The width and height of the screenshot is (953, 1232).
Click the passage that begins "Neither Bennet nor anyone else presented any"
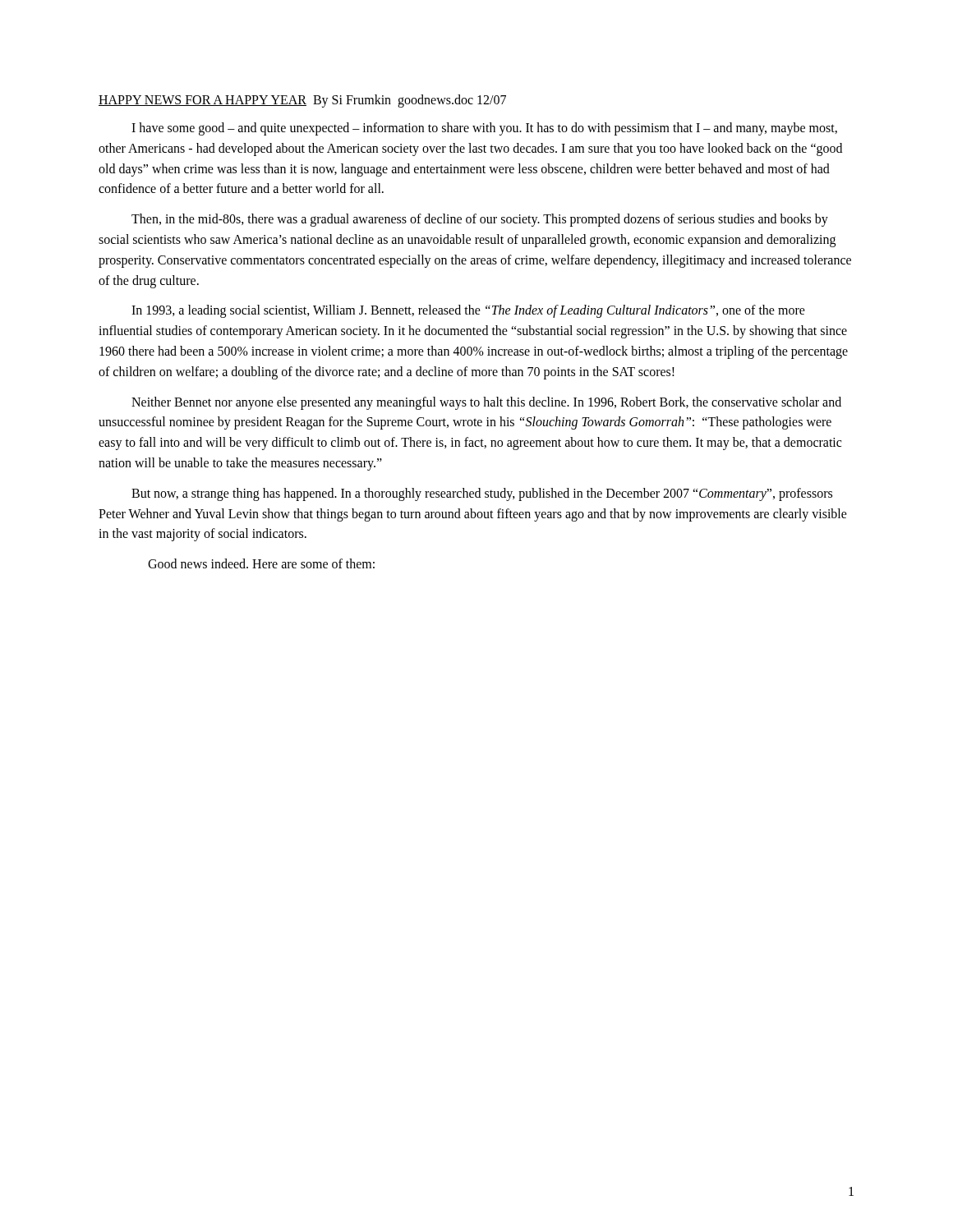[476, 433]
